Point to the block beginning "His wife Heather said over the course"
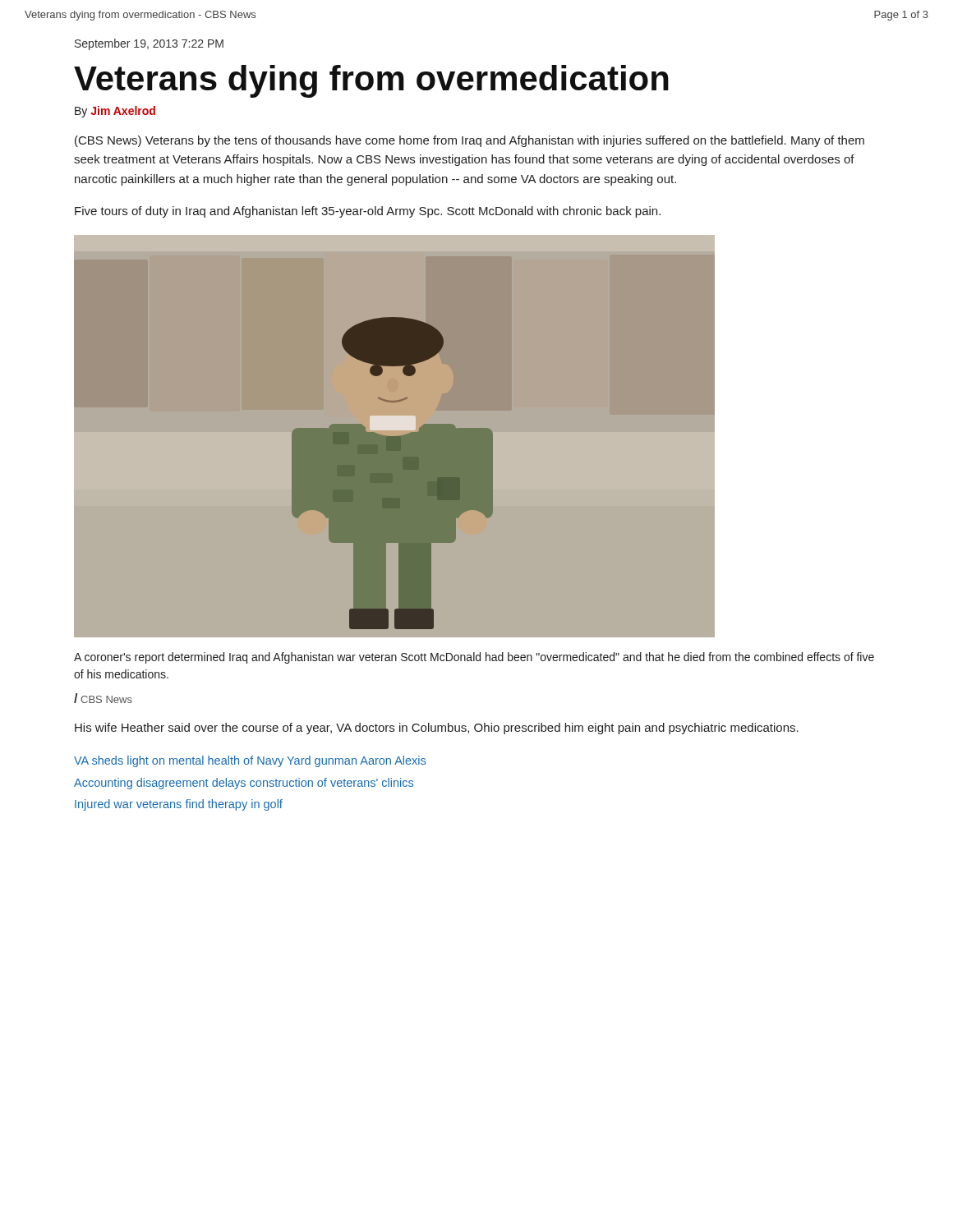The height and width of the screenshot is (1232, 953). (x=437, y=727)
